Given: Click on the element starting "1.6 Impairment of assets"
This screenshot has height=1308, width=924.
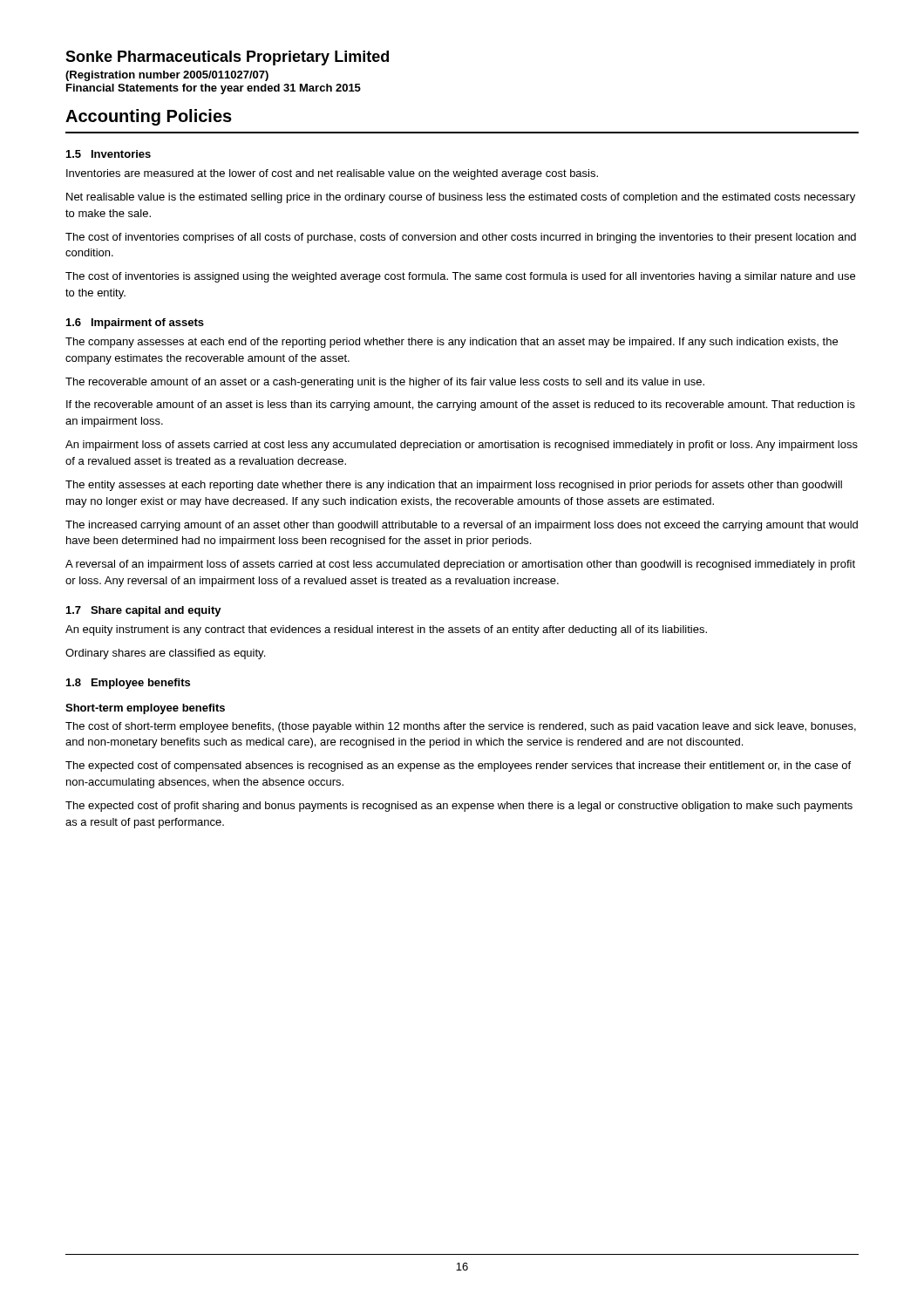Looking at the screenshot, I should tap(135, 324).
